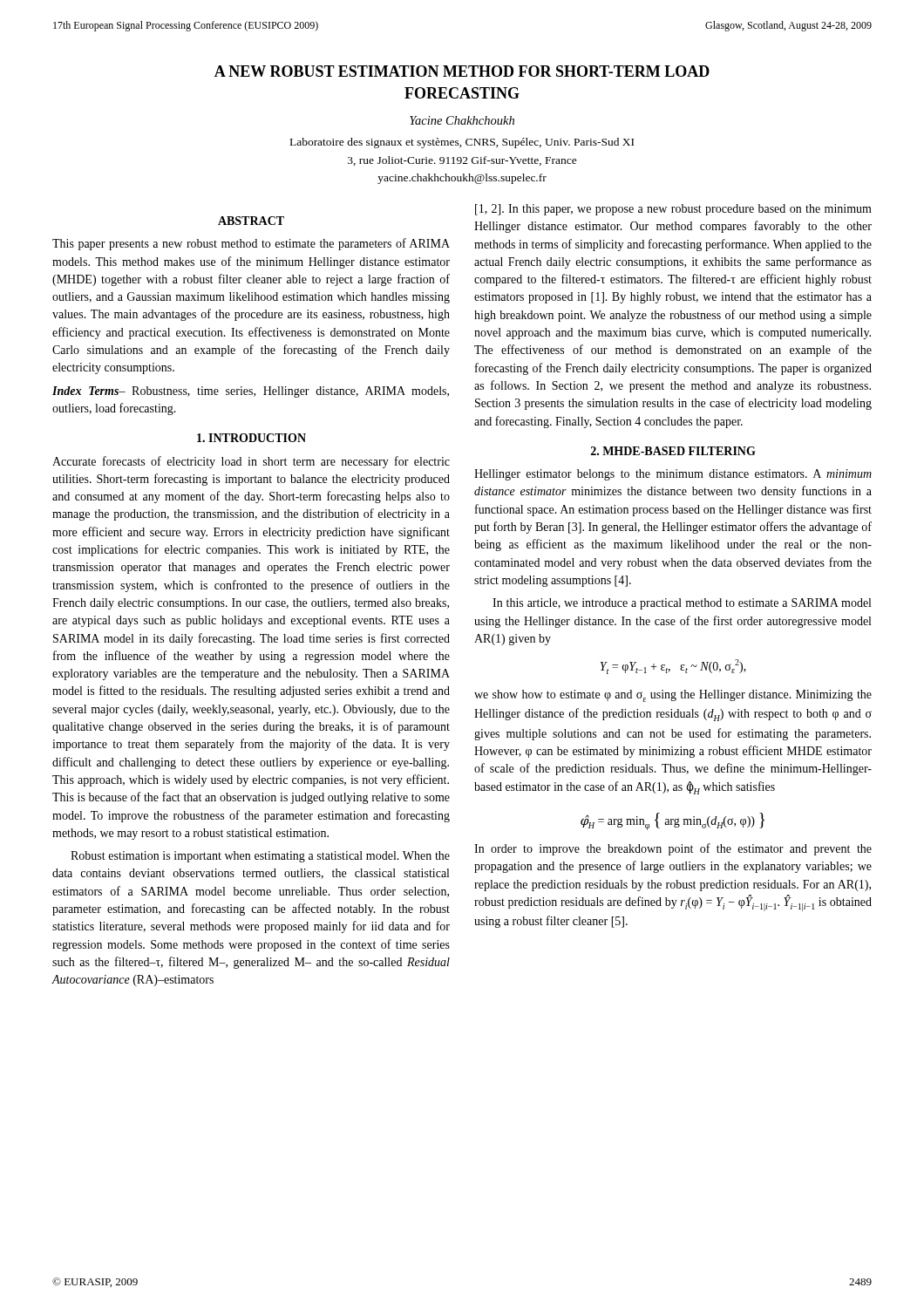
Task: Locate the text "1. INTRODUCTION"
Action: [251, 438]
